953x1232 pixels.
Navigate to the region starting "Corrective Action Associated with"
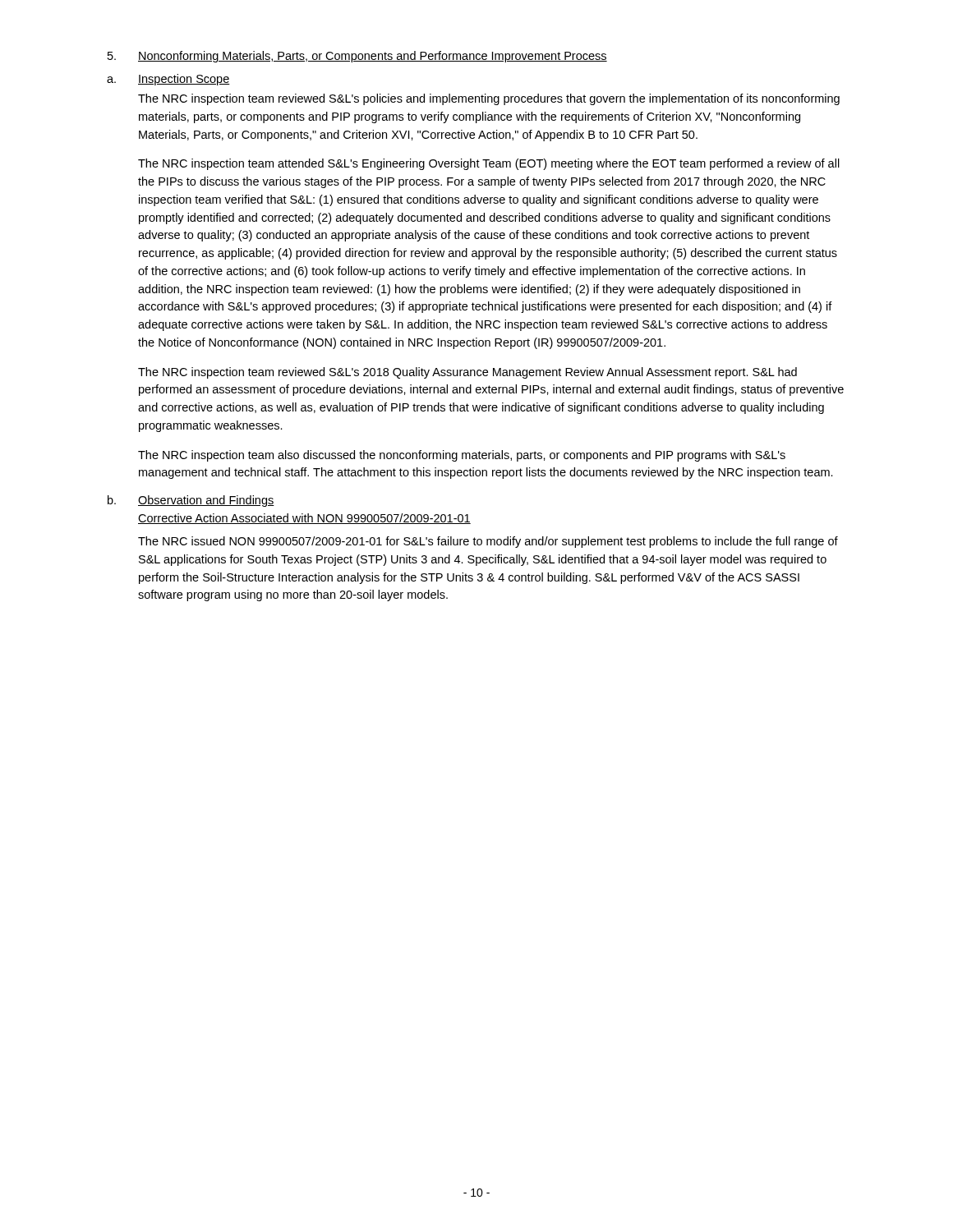(x=304, y=518)
